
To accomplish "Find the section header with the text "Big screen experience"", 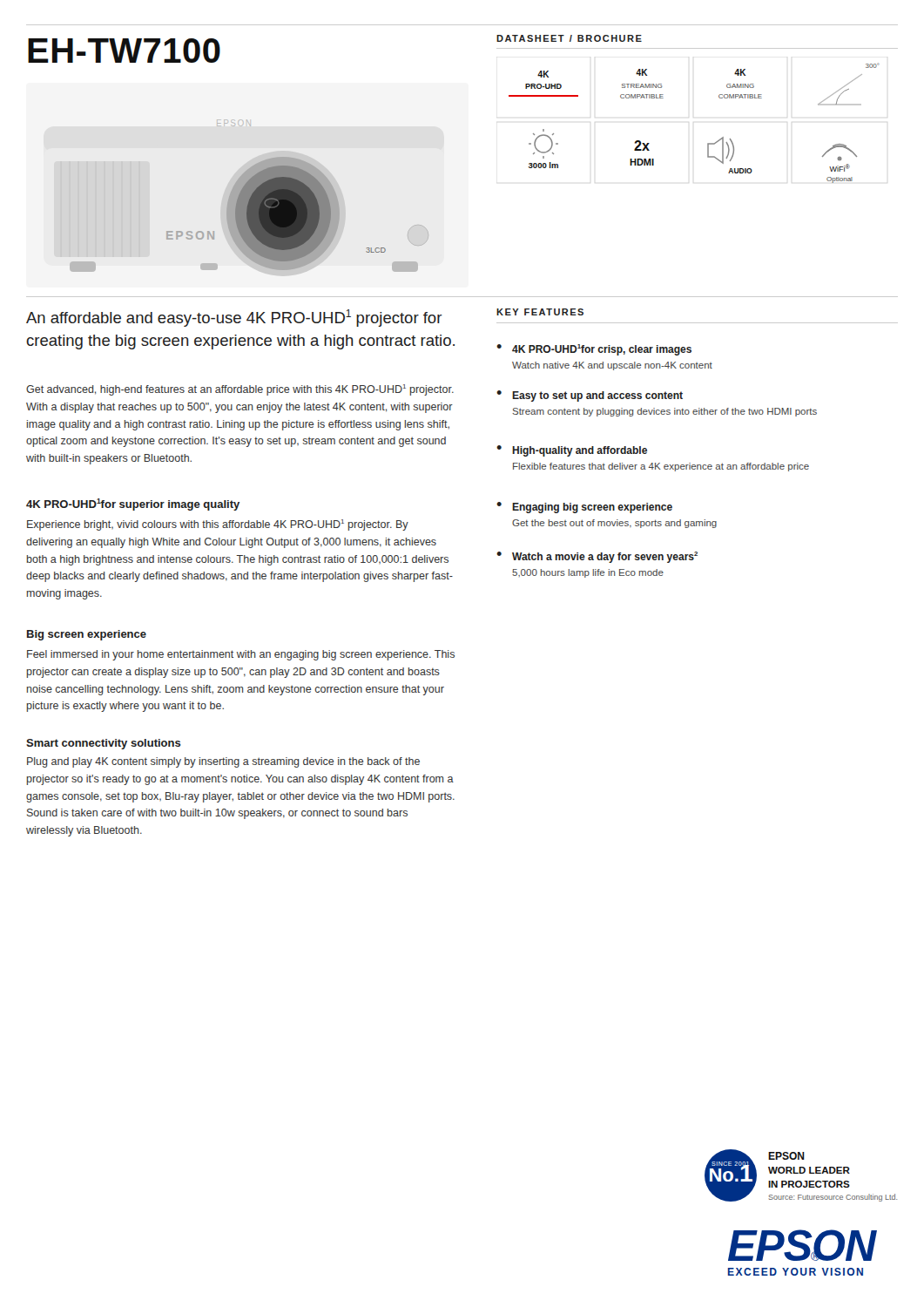I will pyautogui.click(x=87, y=635).
